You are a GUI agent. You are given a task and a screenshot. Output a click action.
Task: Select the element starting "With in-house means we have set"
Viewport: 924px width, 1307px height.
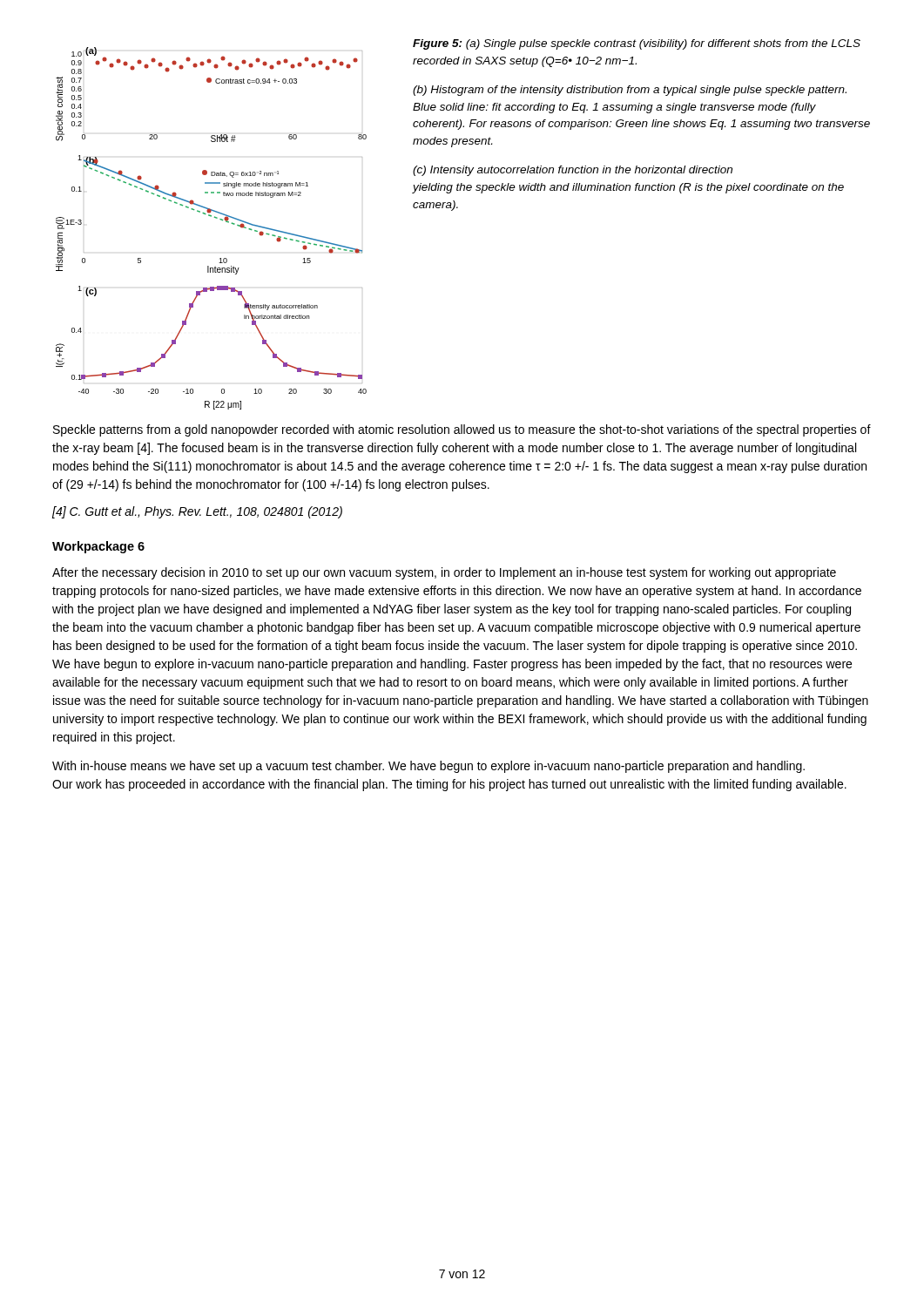tap(450, 775)
